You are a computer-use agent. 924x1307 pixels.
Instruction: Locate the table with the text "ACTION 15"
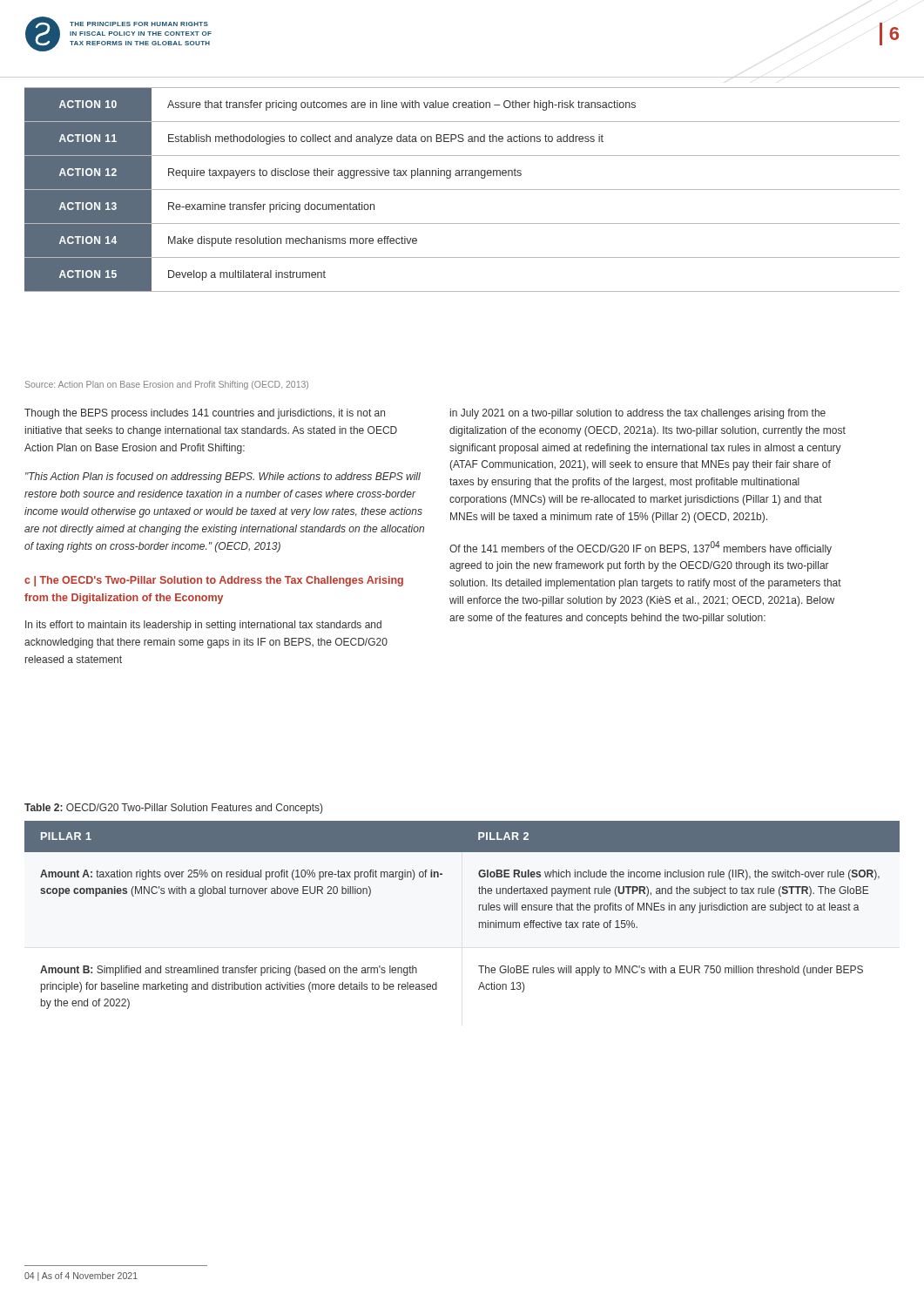[462, 190]
